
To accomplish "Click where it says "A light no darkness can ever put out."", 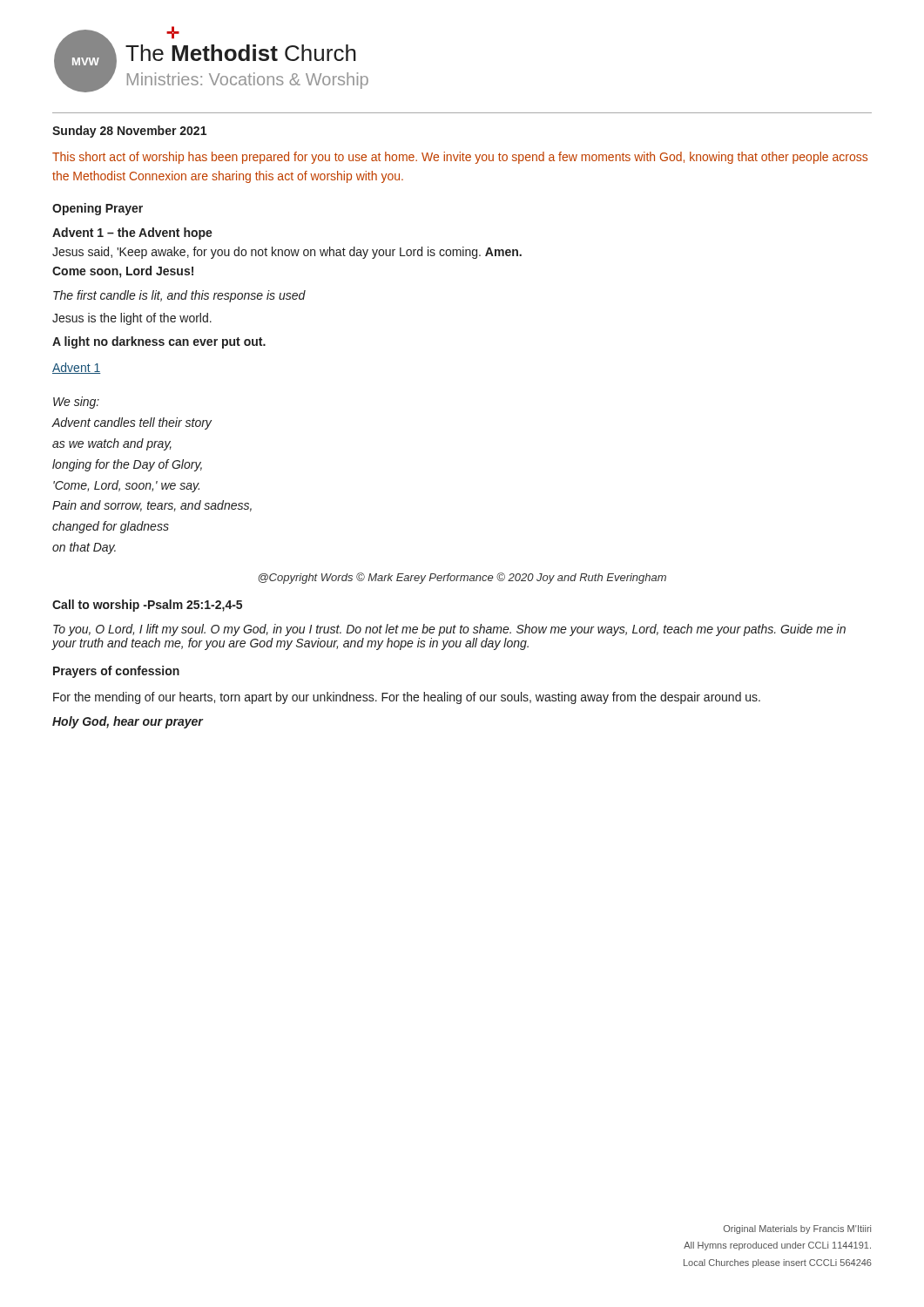I will [x=159, y=342].
